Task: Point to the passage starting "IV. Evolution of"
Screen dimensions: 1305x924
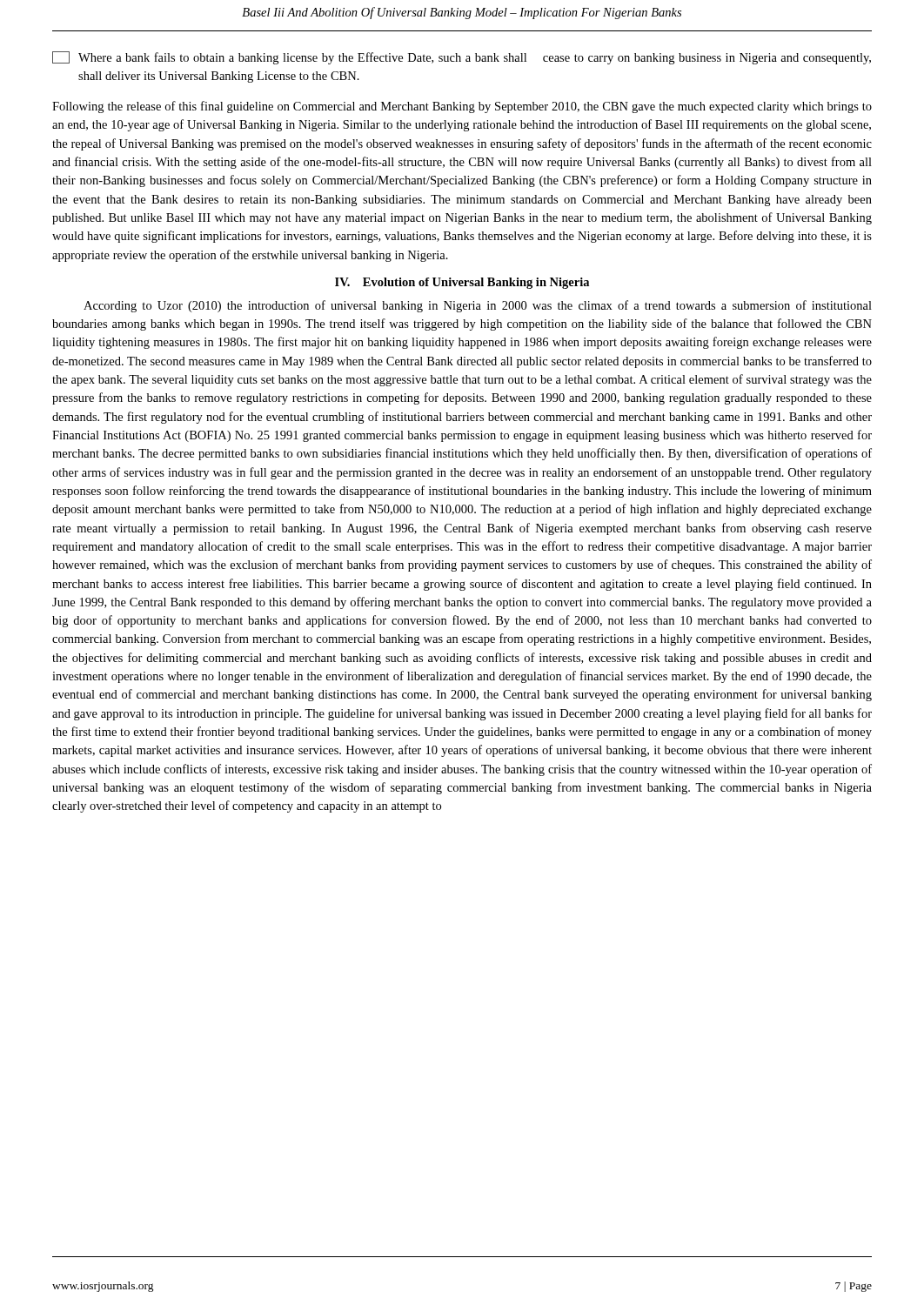Action: (x=462, y=282)
